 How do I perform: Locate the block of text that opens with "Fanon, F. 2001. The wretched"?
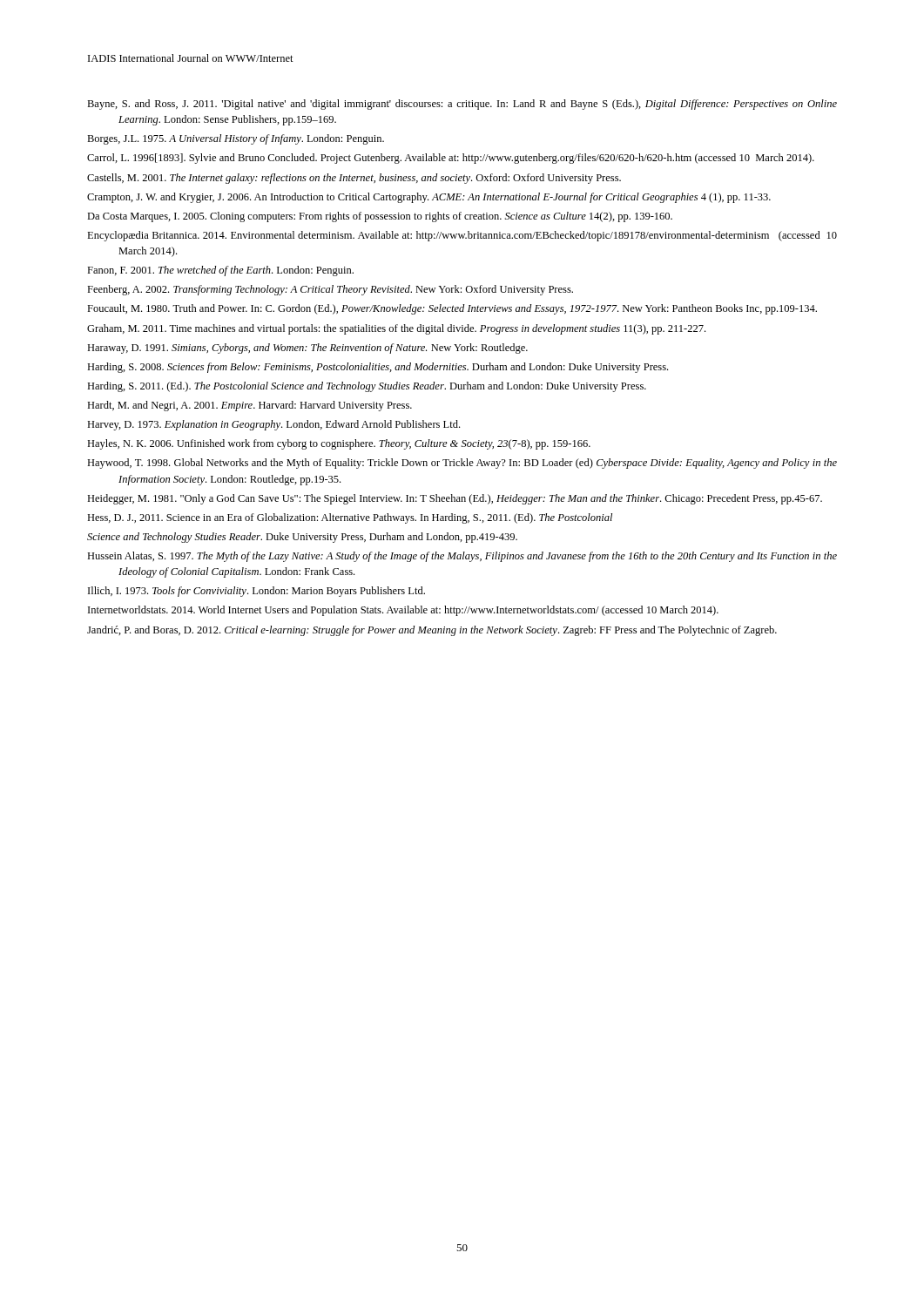click(x=221, y=270)
